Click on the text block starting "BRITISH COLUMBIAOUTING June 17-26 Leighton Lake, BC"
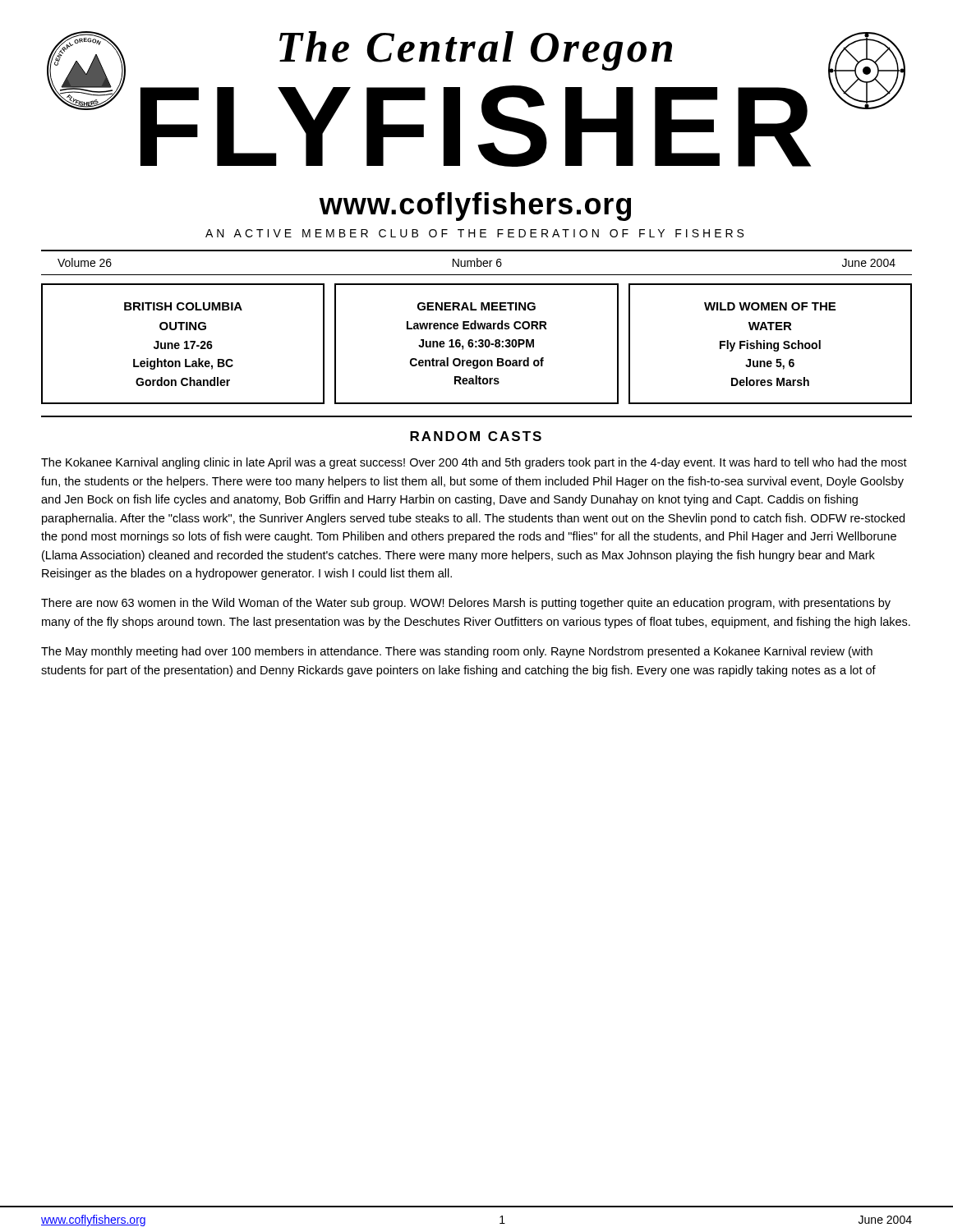Viewport: 953px width, 1232px height. [x=183, y=344]
